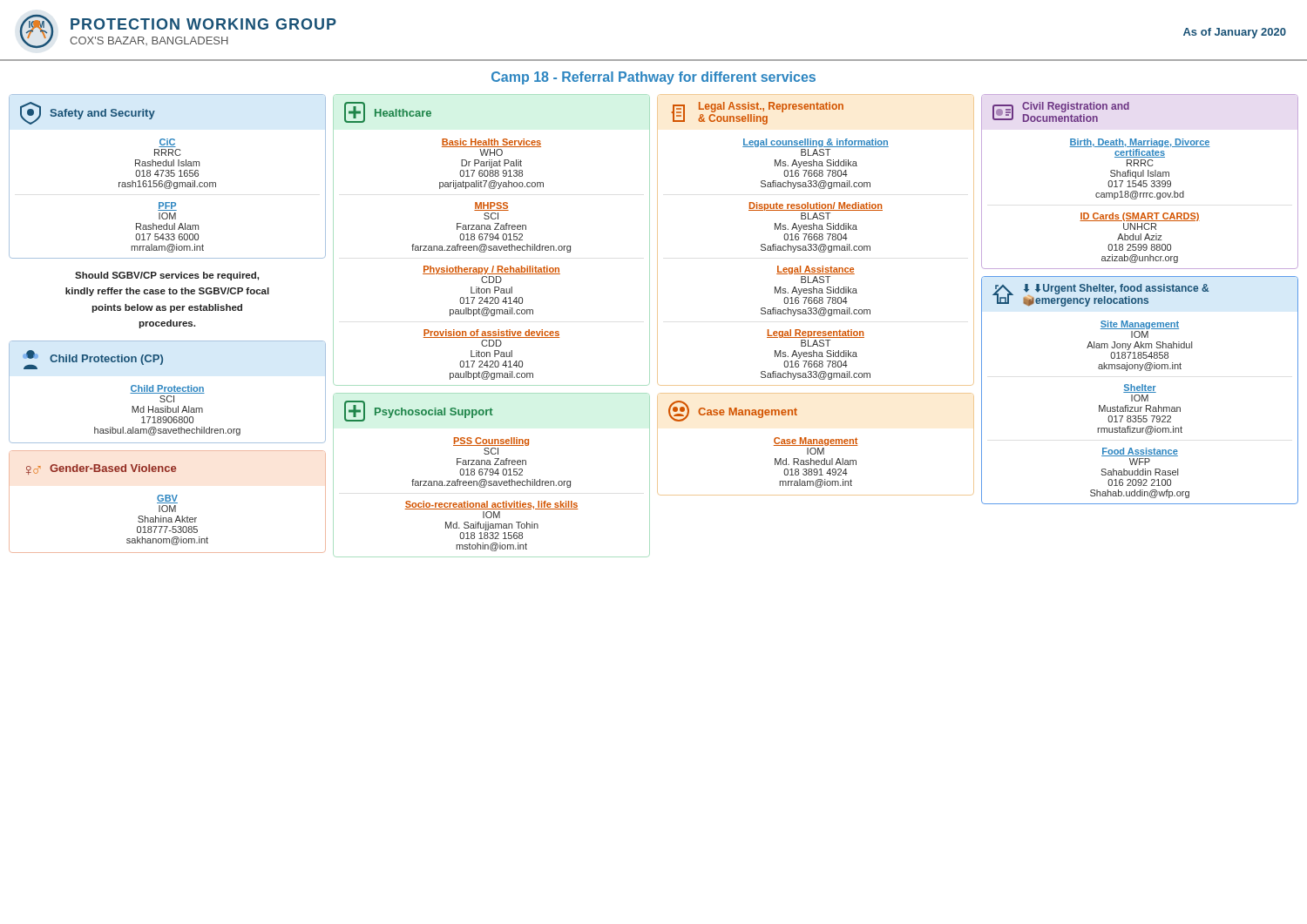Find the section header on this page that starts "Psychosocial Support PSS Counselling SCI"

click(491, 472)
